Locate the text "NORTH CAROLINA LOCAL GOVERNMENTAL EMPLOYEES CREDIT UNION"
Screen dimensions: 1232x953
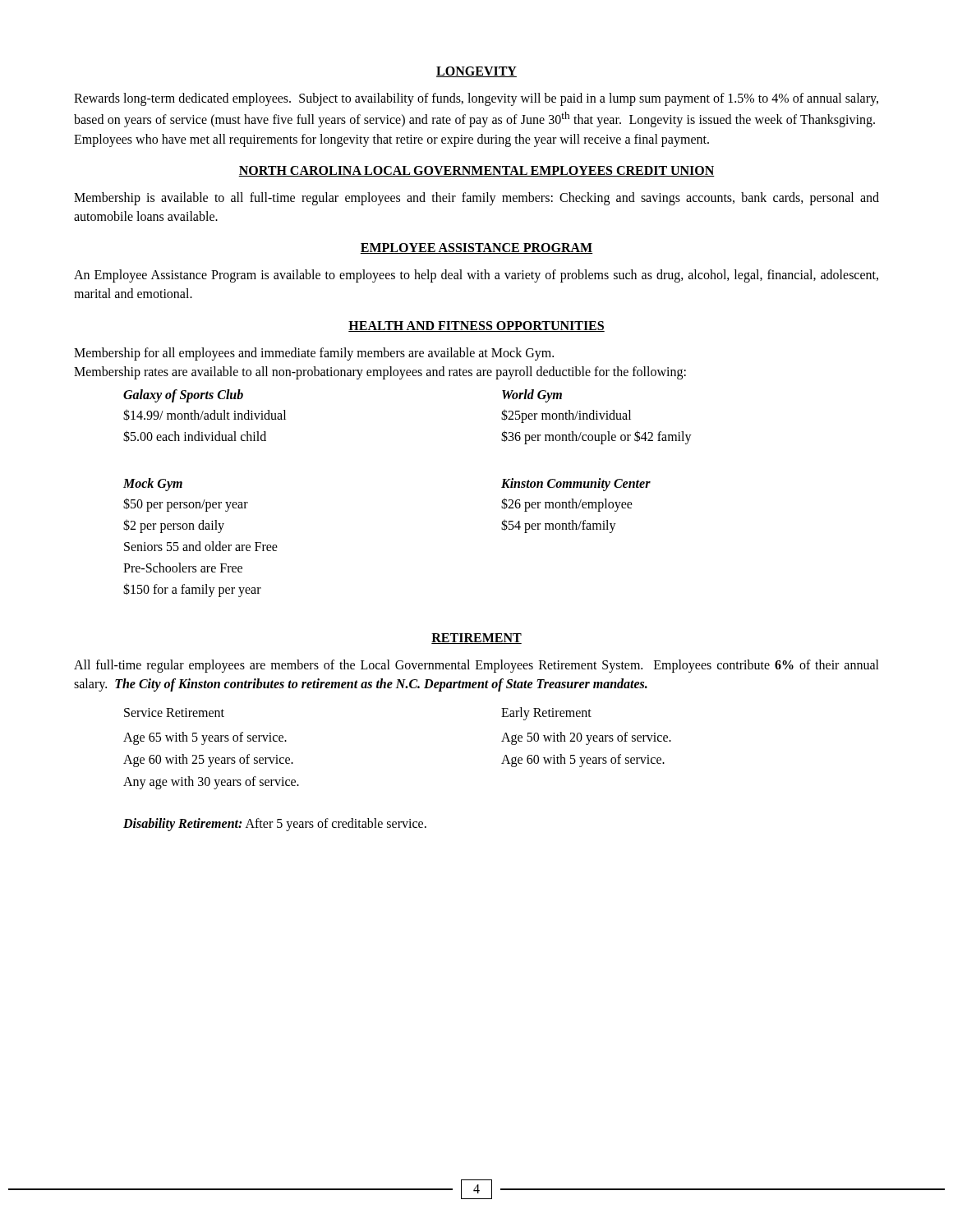coord(476,170)
